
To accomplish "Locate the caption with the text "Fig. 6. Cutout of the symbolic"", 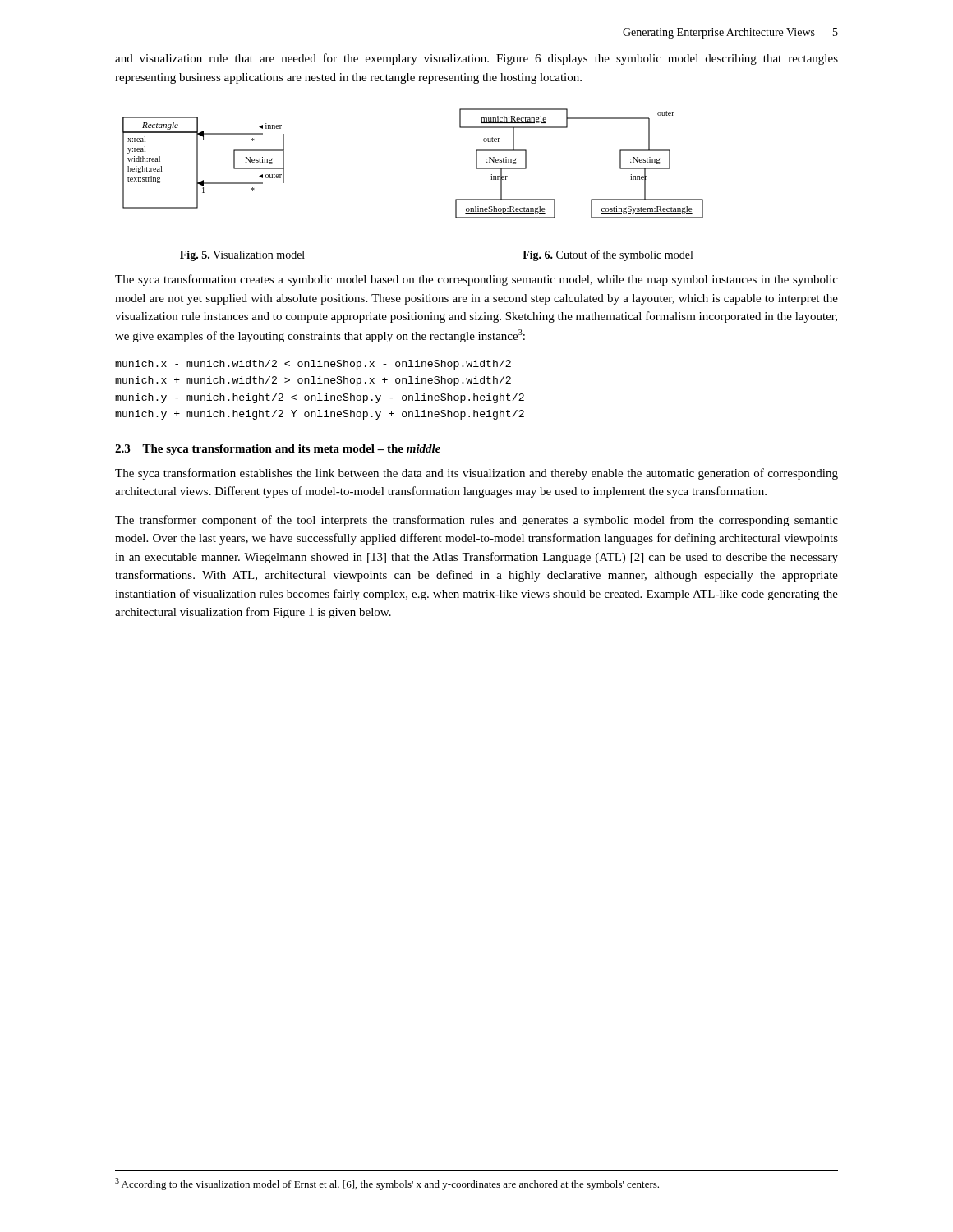I will click(608, 255).
